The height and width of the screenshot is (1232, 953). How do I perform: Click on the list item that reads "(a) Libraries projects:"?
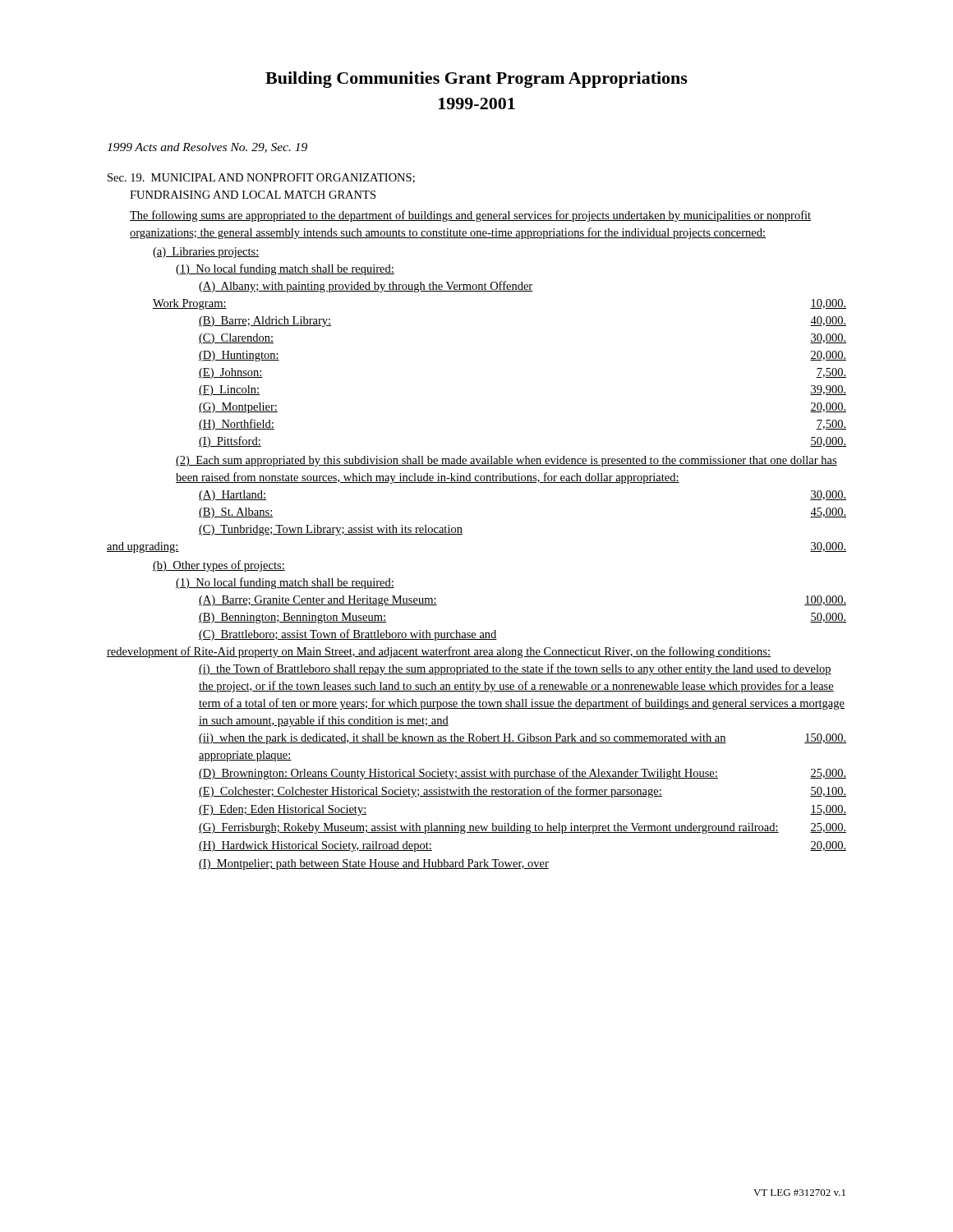click(x=206, y=253)
